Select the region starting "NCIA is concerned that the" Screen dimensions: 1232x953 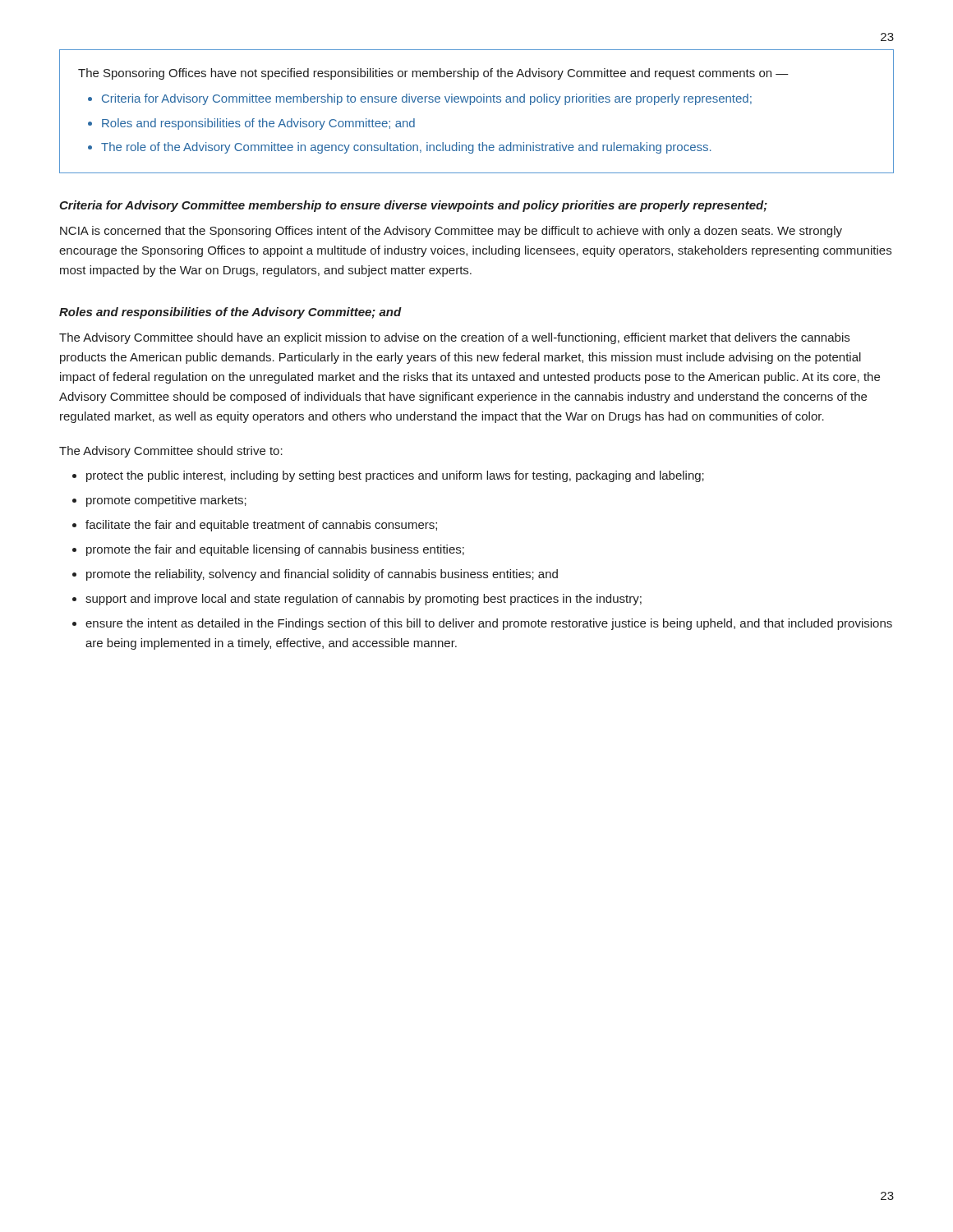click(476, 250)
